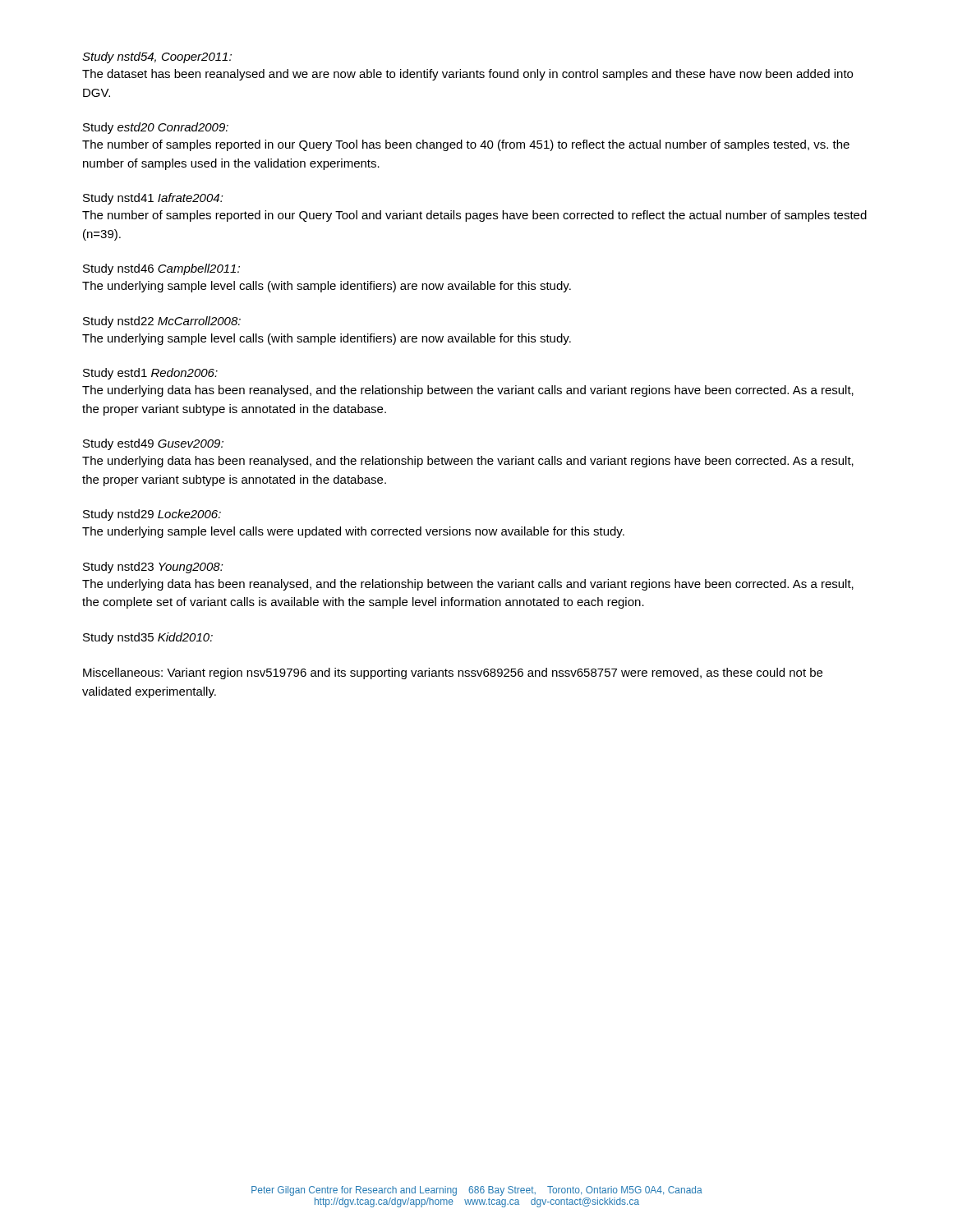Find the text block that reads "Study nstd29 Locke2006: The underlying sample level calls"
This screenshot has width=953, height=1232.
click(476, 524)
